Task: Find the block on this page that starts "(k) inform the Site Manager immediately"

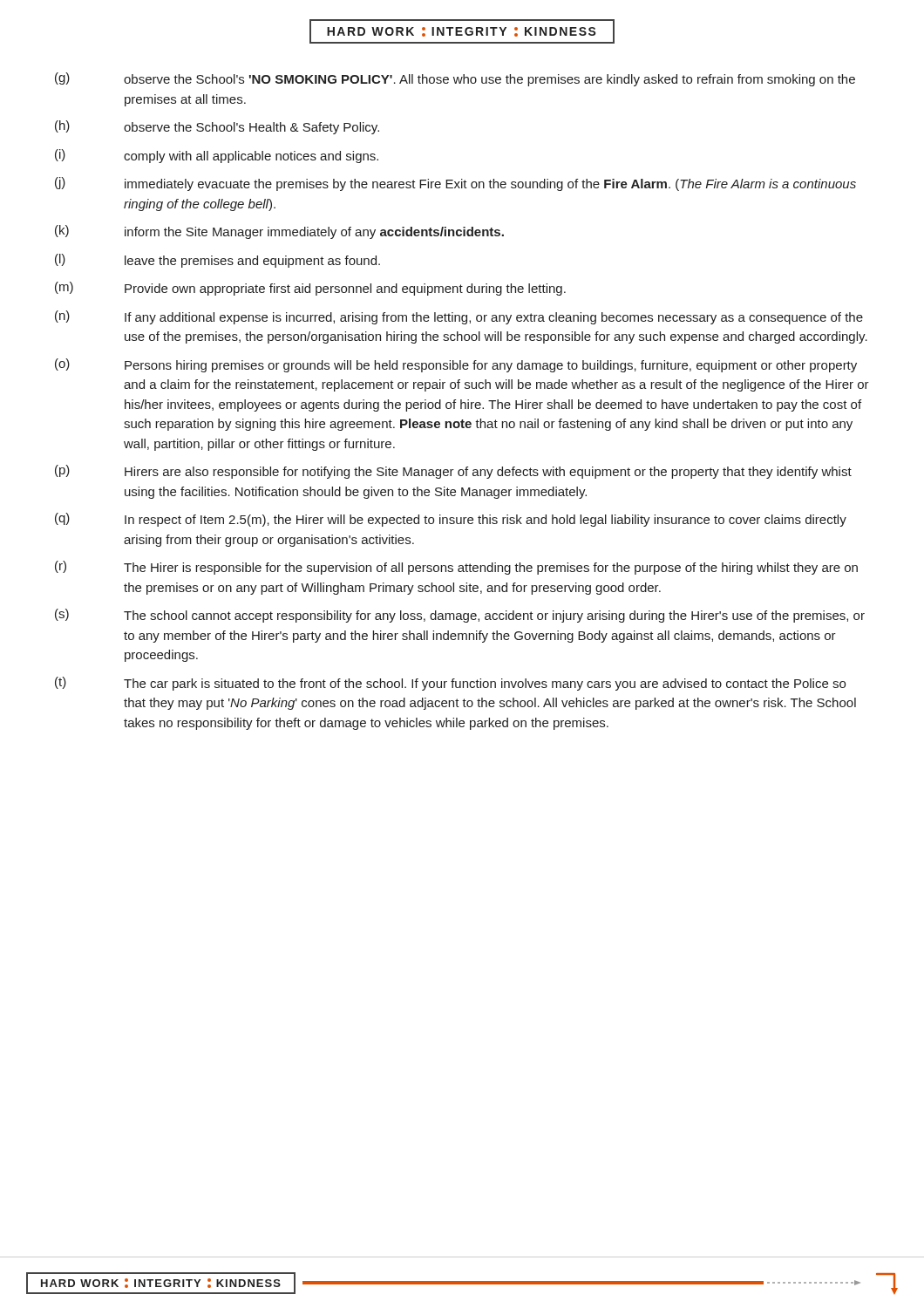Action: point(462,232)
